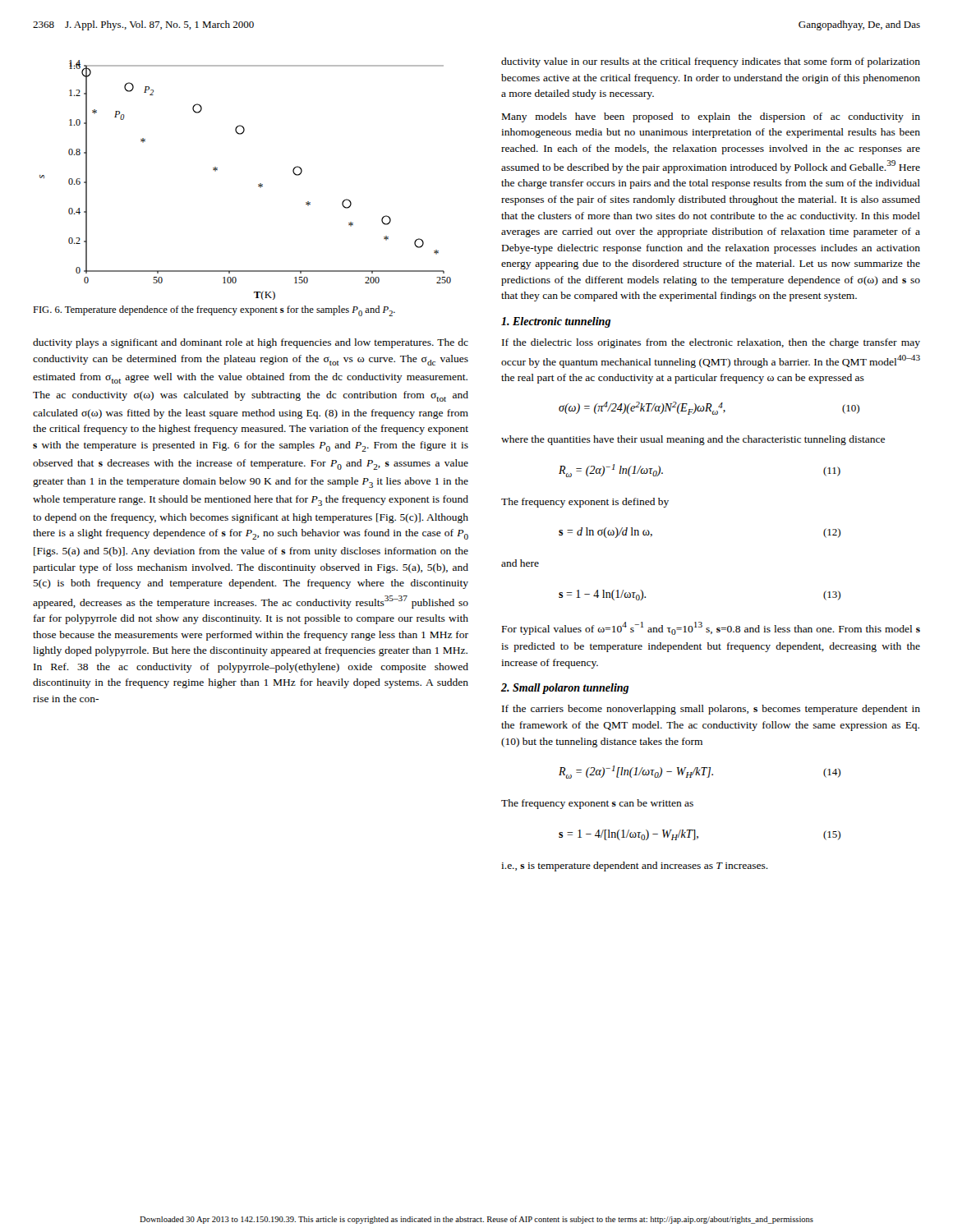The width and height of the screenshot is (953, 1232).
Task: Locate the text that says "and here"
Action: point(520,563)
